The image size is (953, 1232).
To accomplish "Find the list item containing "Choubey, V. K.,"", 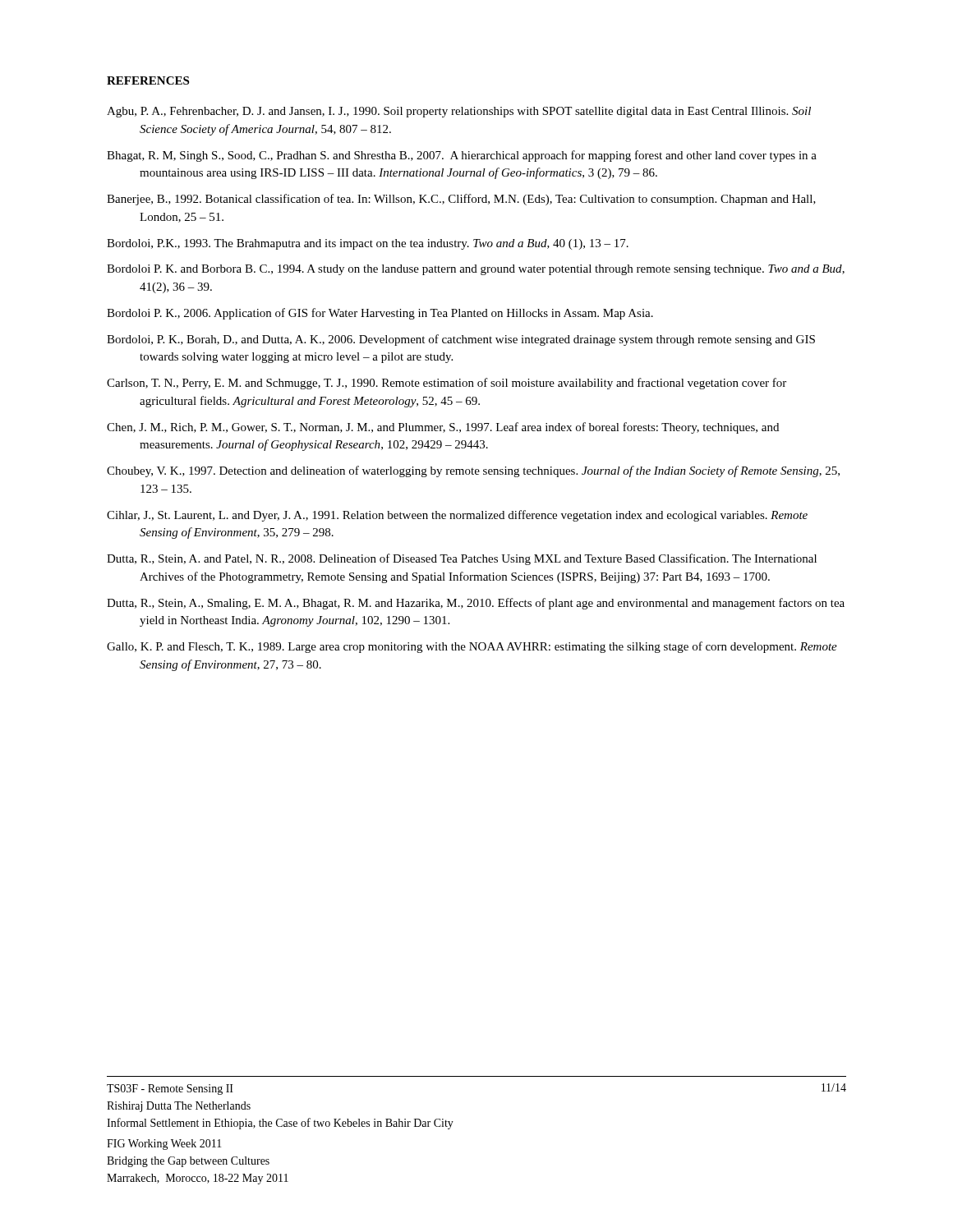I will (x=476, y=480).
